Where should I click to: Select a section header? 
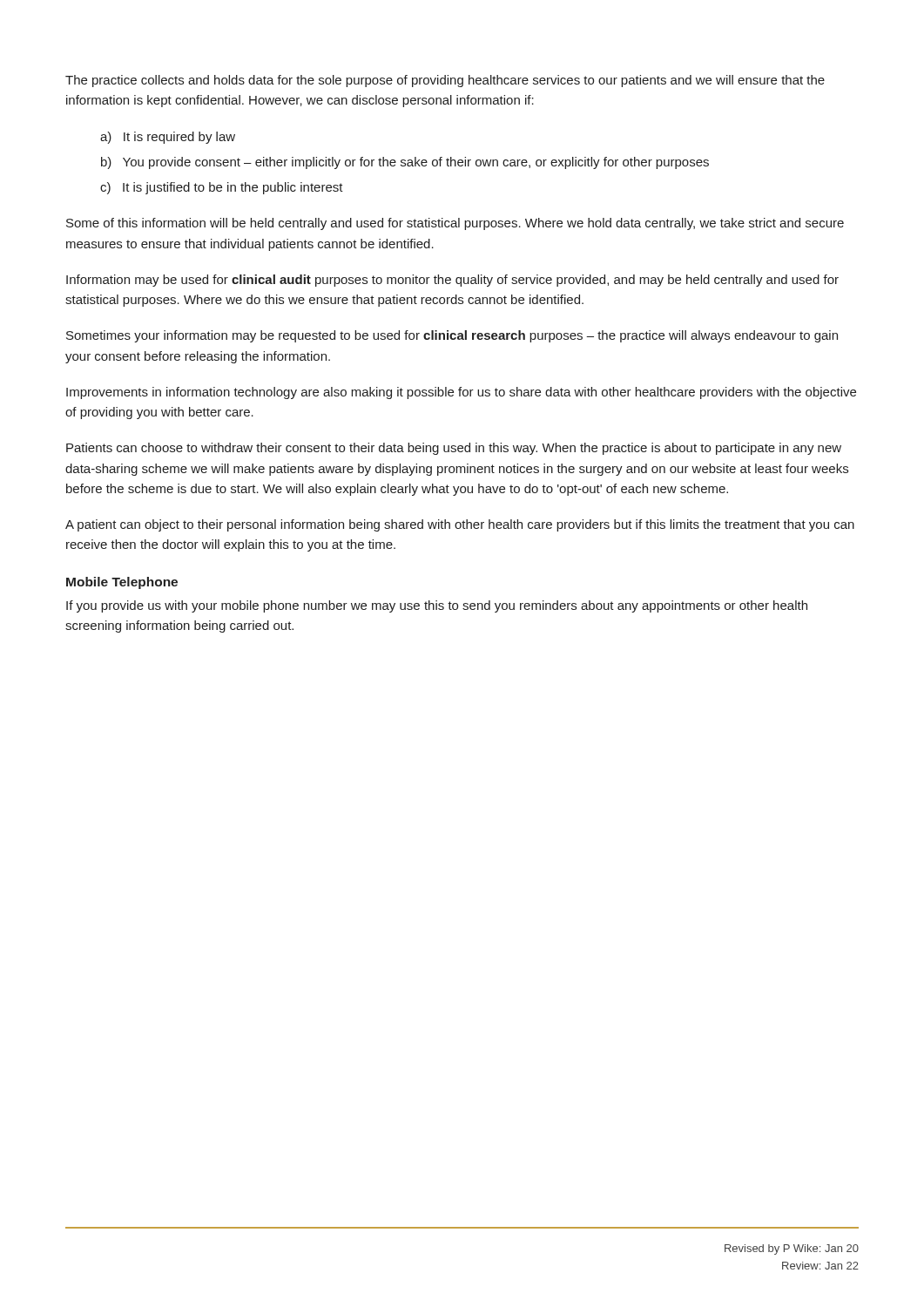pos(122,581)
